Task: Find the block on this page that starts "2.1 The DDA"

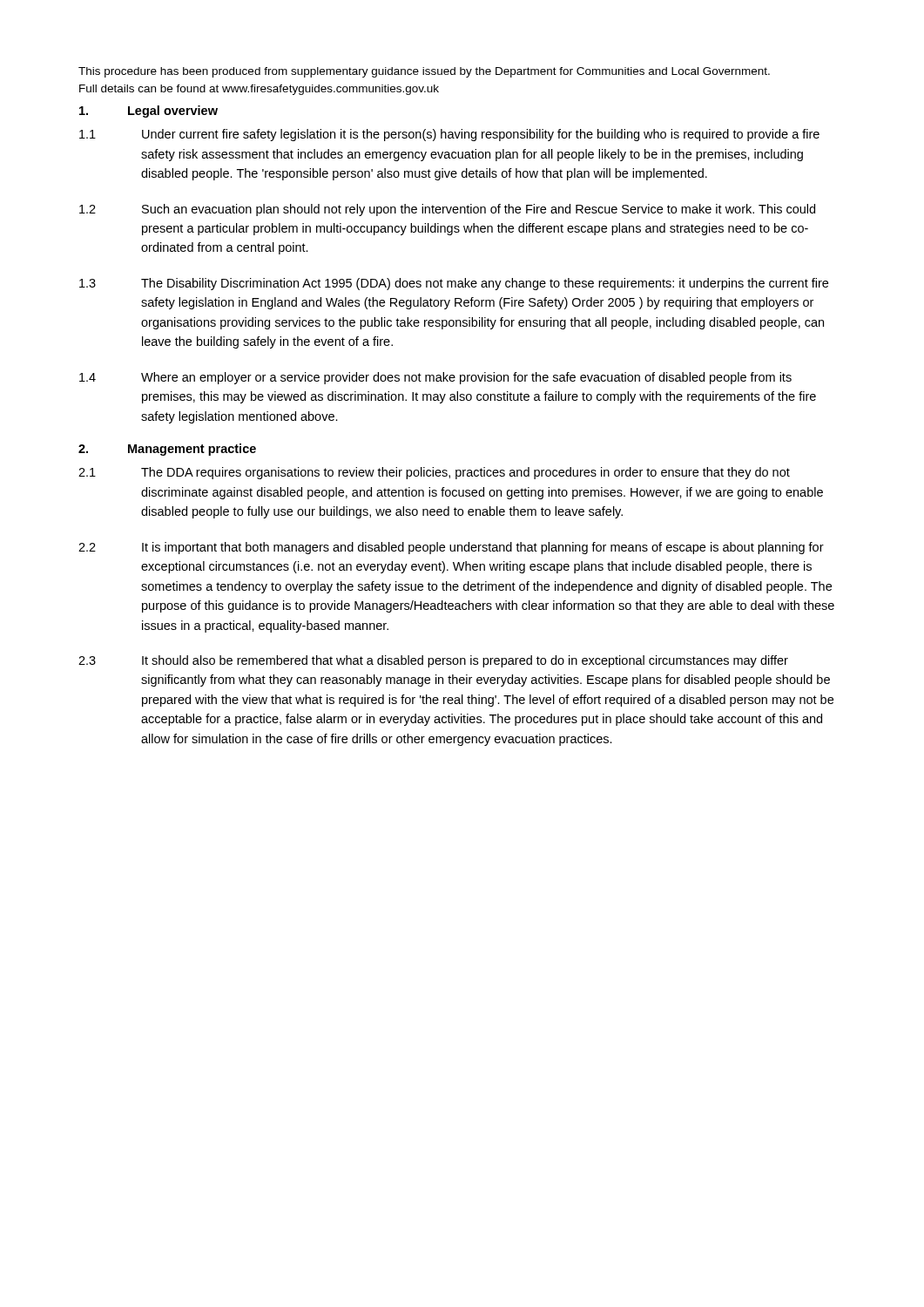Action: coord(462,492)
